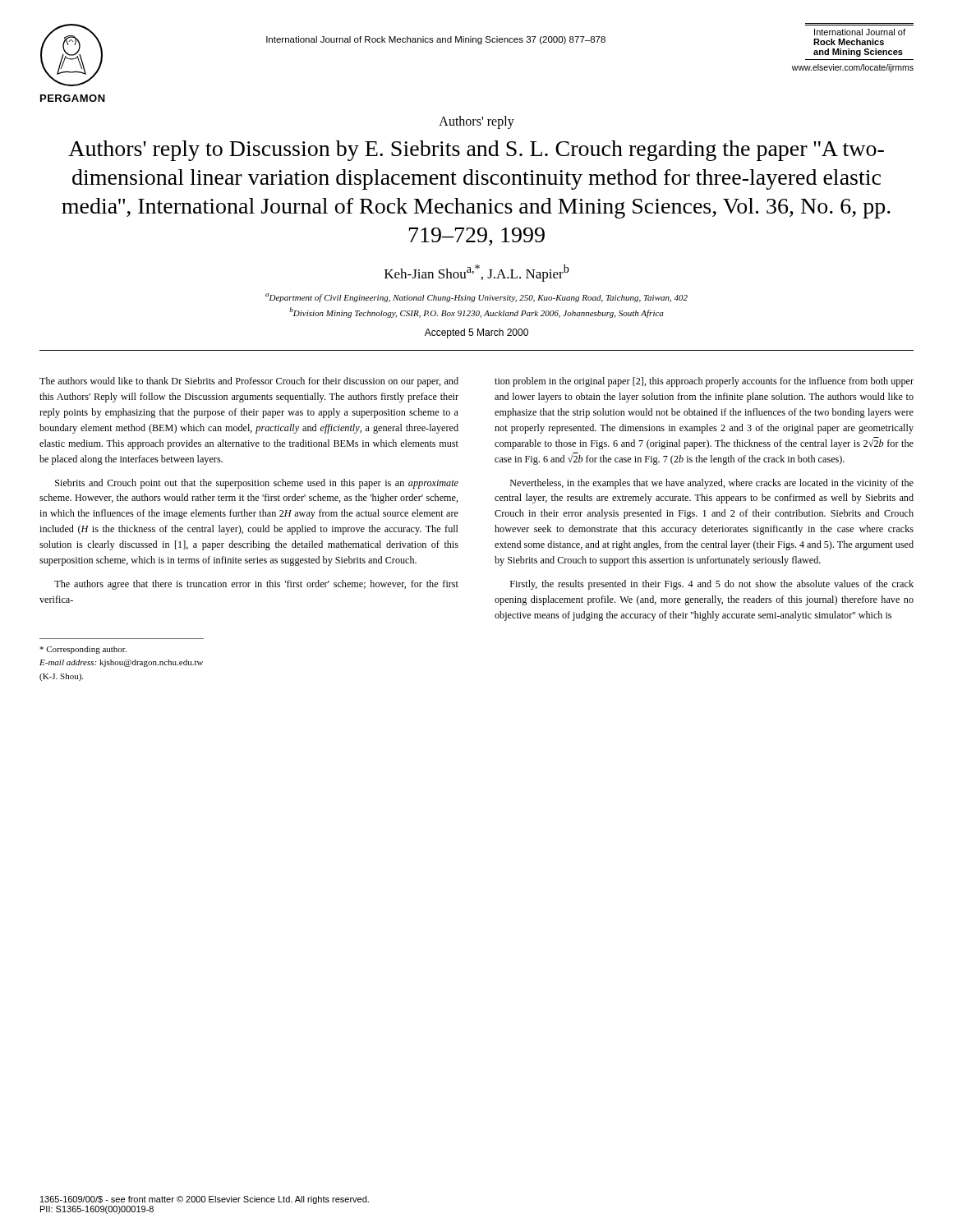Locate the illustration

[859, 42]
